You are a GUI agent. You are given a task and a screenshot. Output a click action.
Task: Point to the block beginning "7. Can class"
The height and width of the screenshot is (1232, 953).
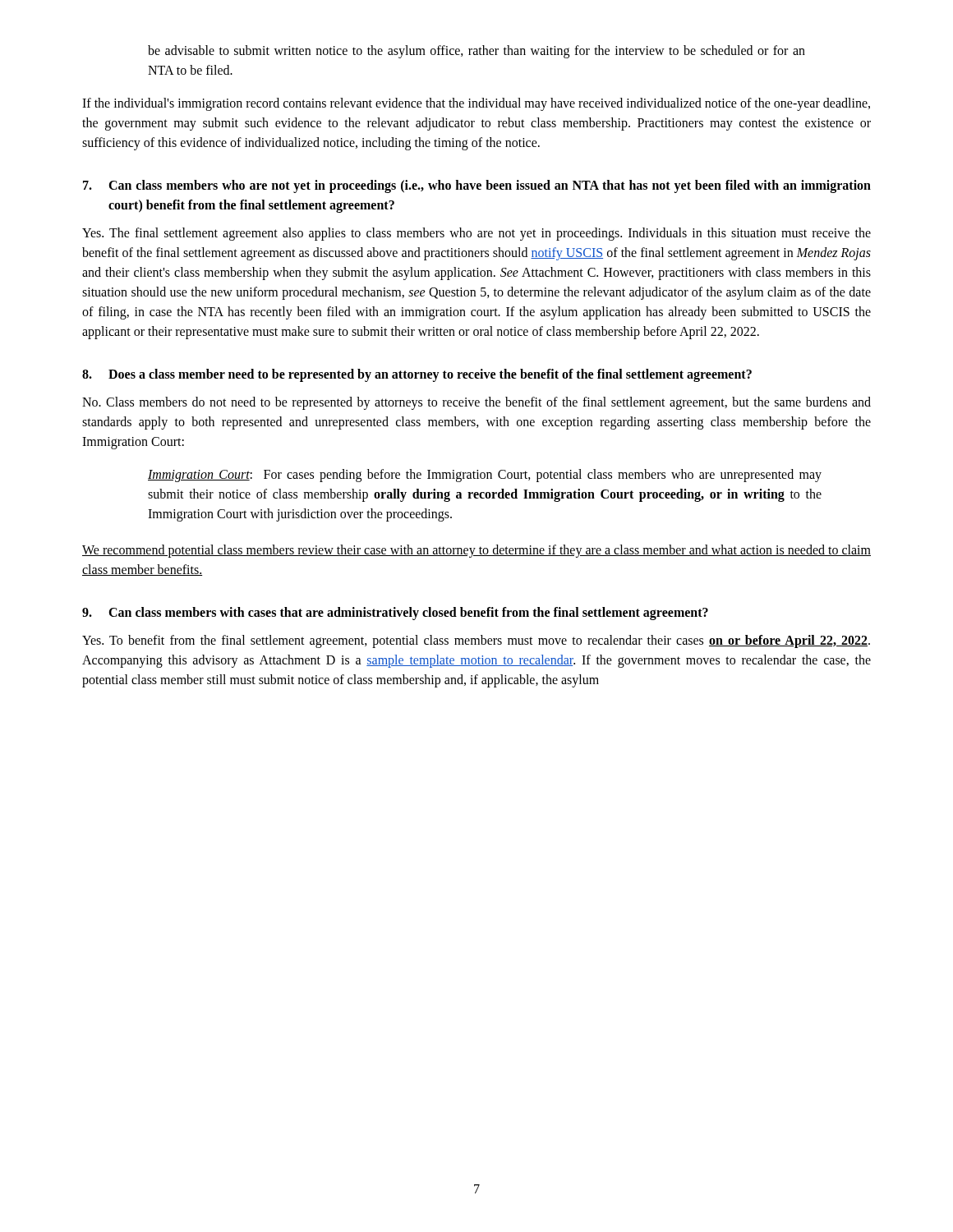point(476,196)
